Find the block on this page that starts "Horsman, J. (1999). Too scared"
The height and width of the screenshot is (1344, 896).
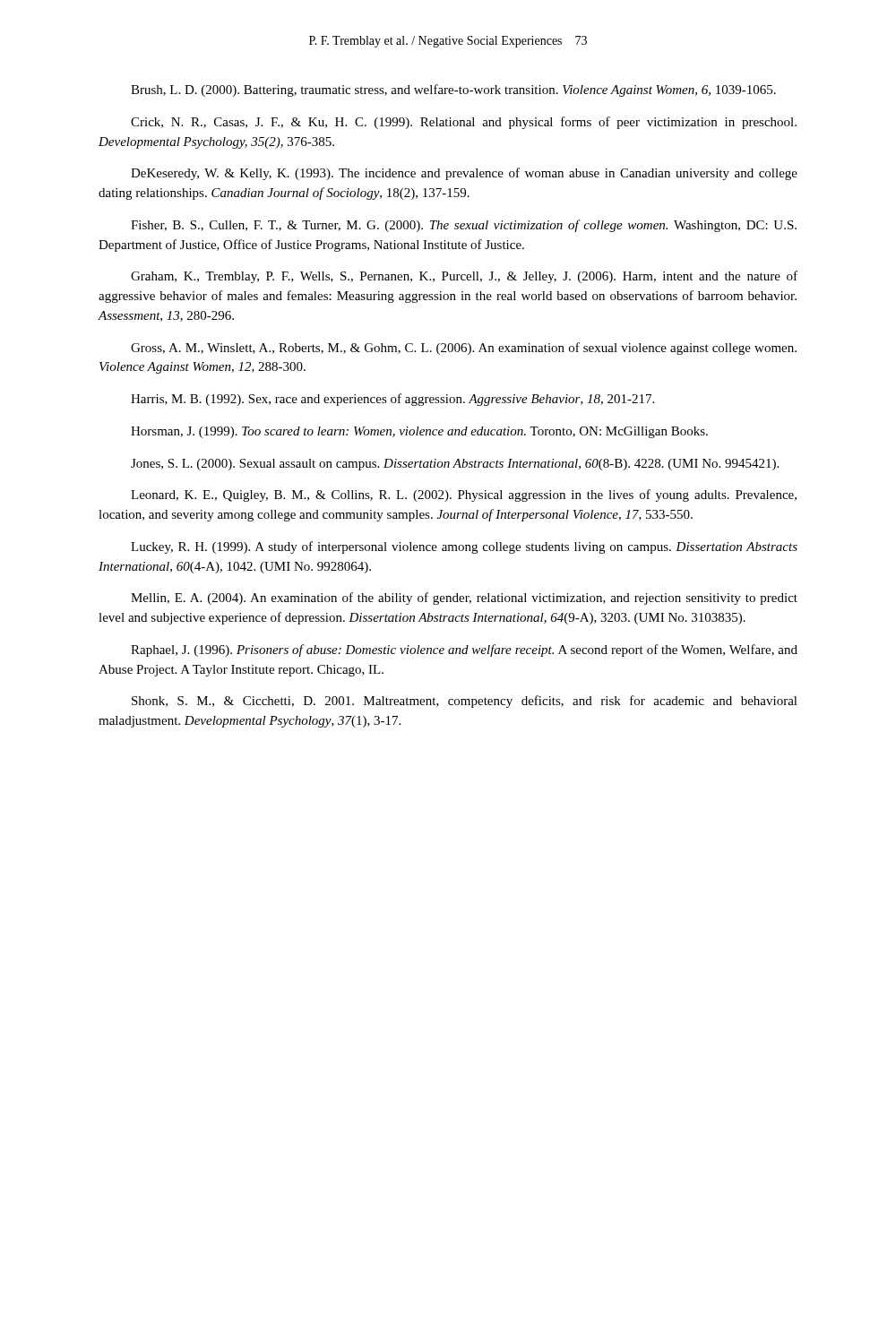420,431
